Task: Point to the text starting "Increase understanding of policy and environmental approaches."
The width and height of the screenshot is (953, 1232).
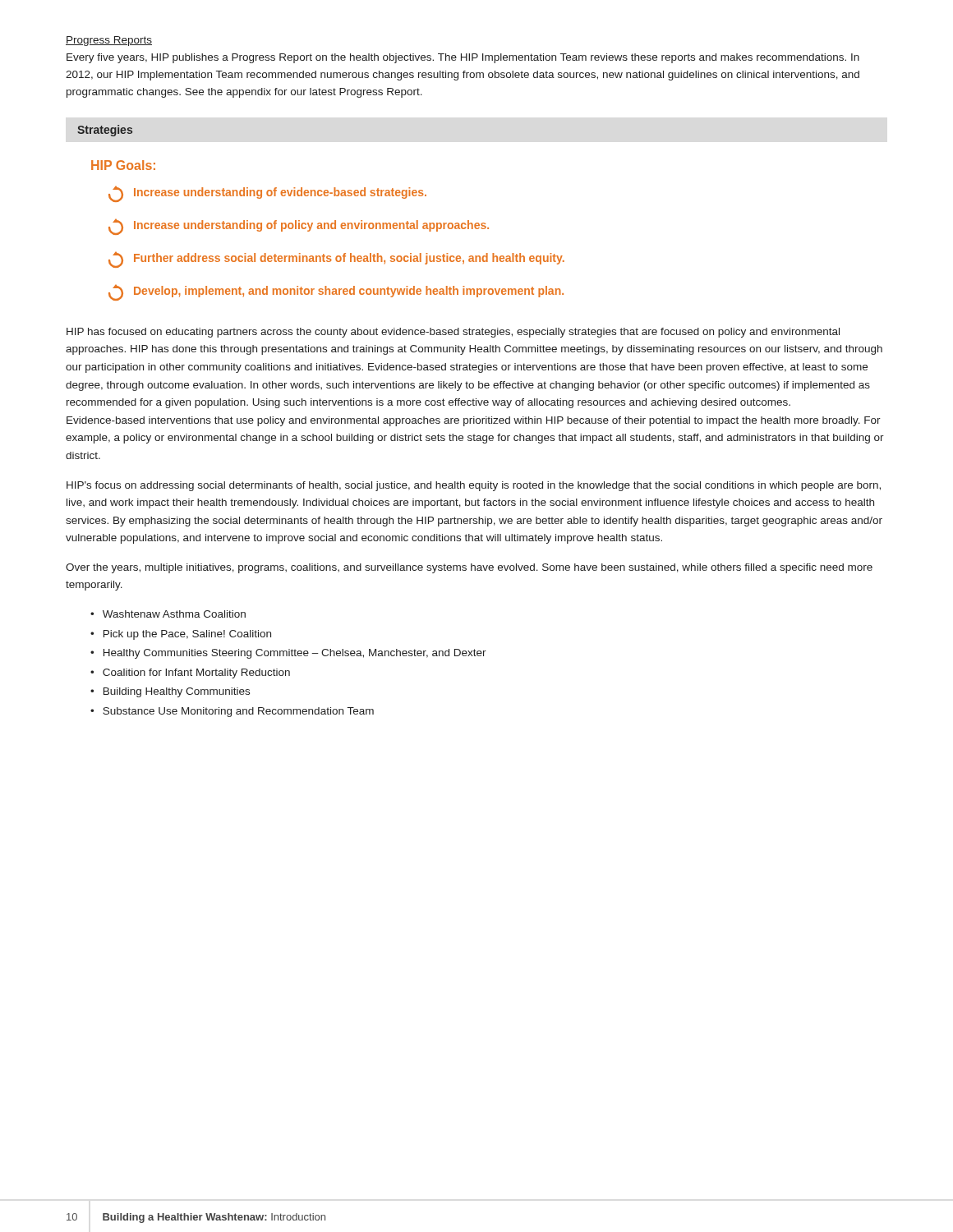Action: click(x=298, y=228)
